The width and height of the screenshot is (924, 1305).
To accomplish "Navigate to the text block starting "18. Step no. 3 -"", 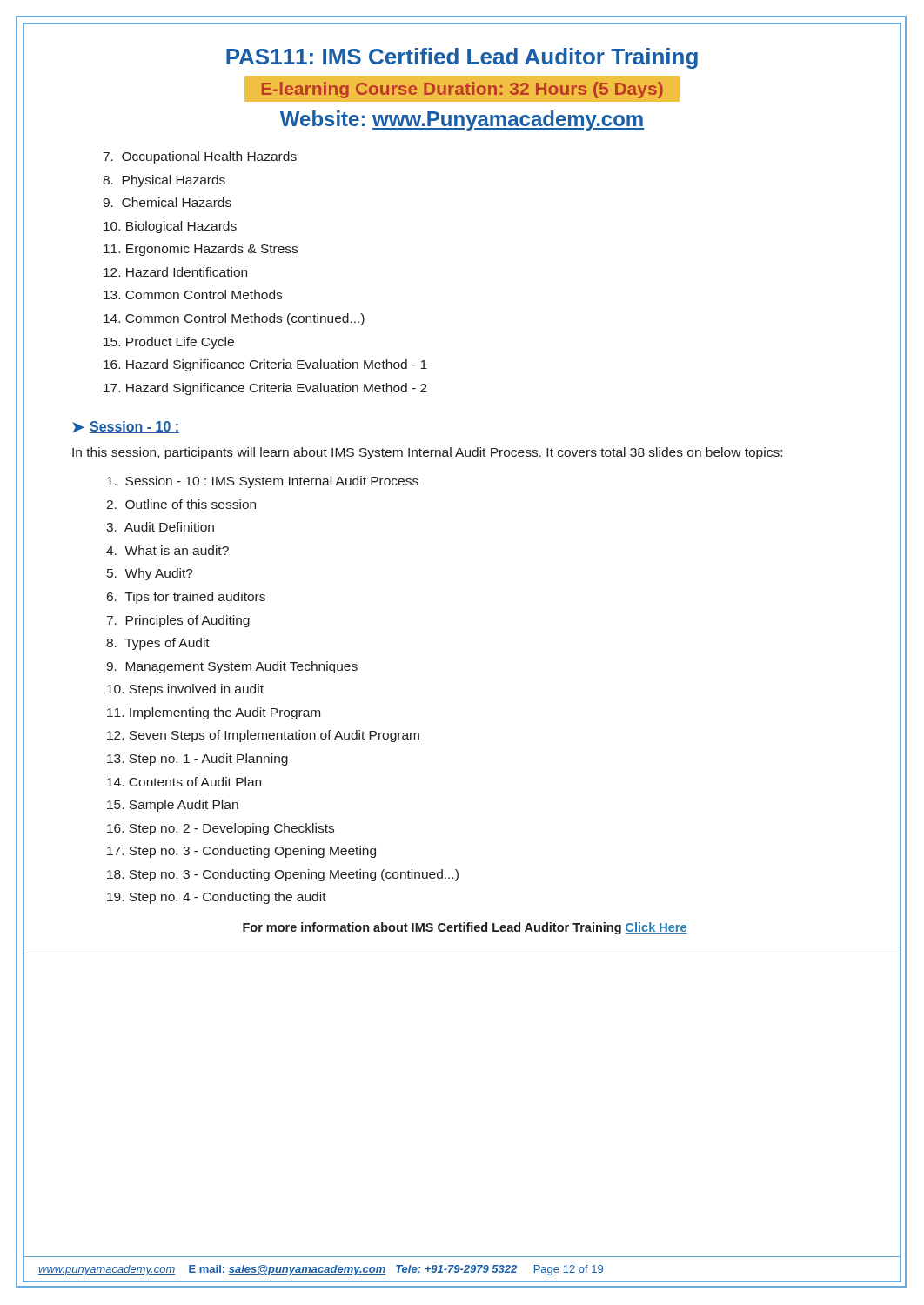I will [x=283, y=875].
